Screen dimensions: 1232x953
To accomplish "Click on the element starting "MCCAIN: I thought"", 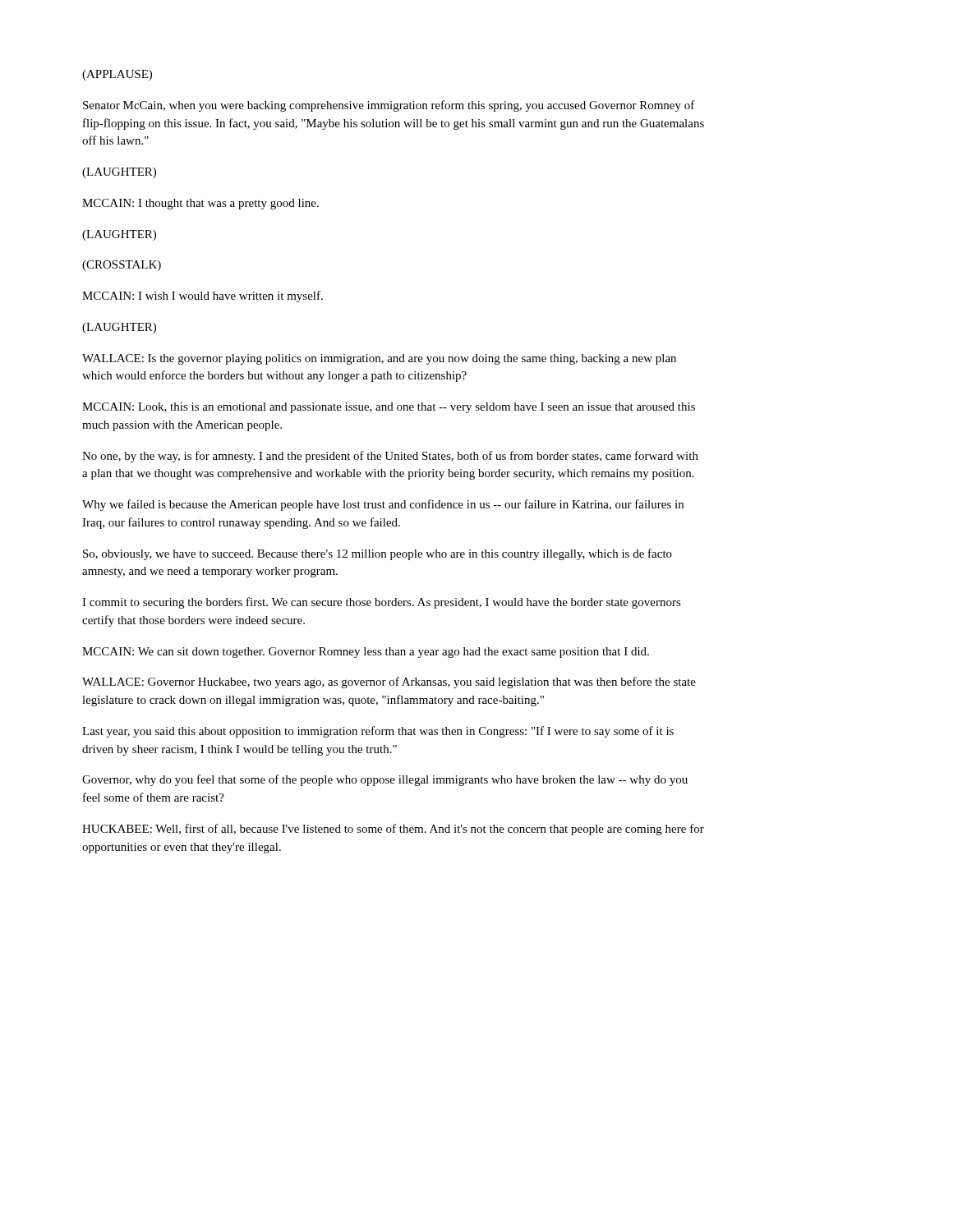I will tap(200, 204).
